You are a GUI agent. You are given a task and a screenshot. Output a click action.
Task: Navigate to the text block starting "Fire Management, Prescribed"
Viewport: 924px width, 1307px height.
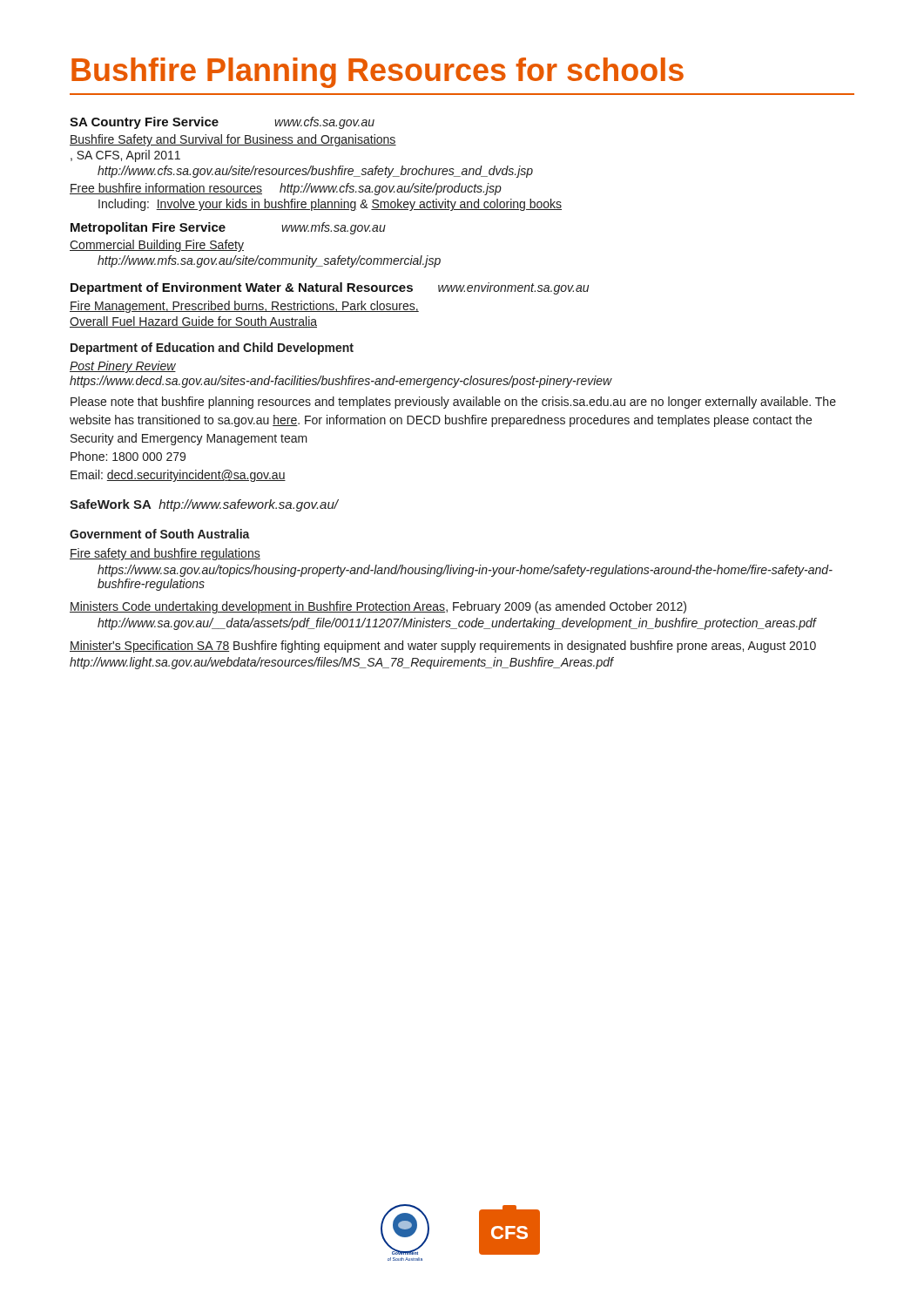click(244, 306)
